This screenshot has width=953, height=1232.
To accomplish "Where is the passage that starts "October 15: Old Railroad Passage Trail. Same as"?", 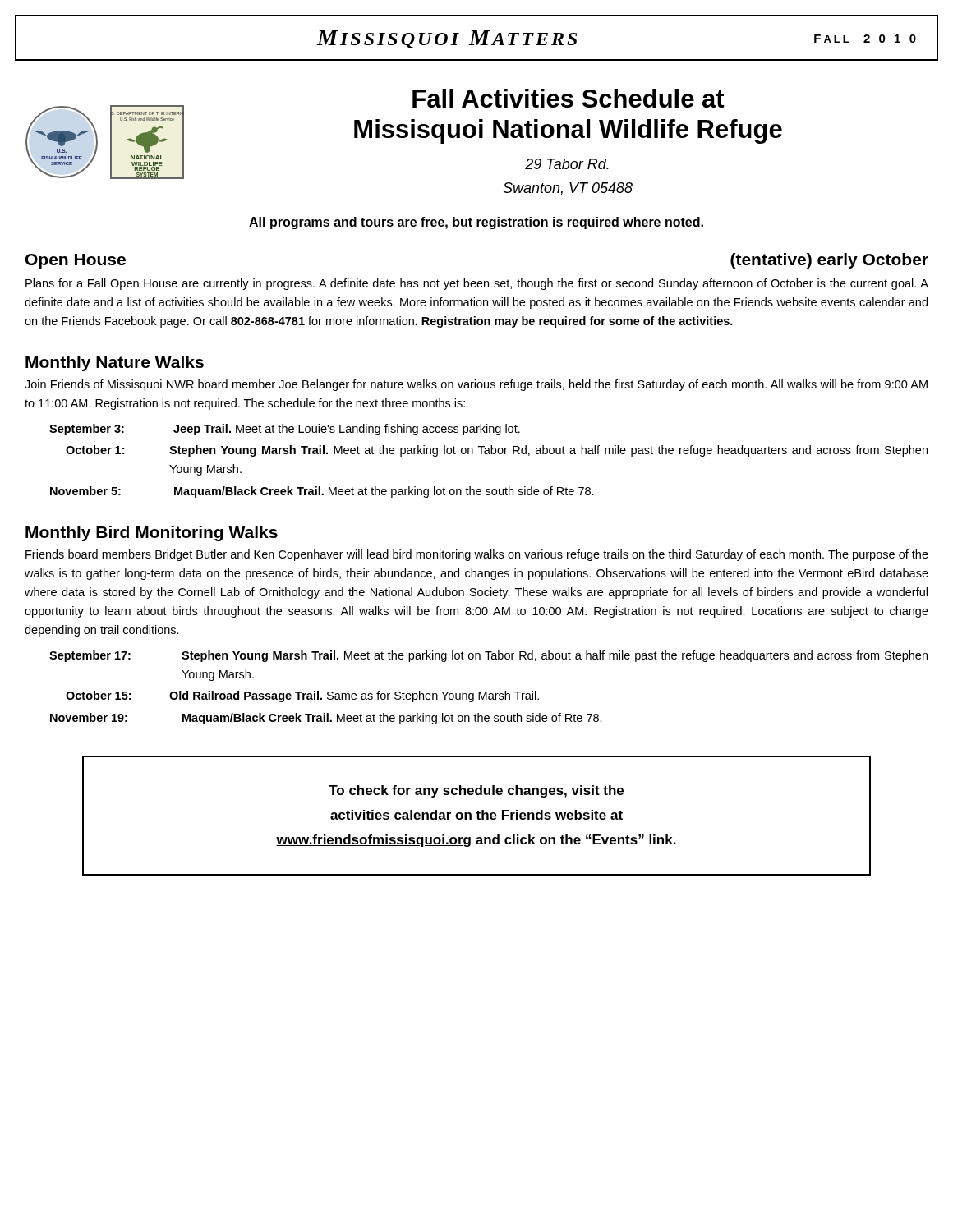I will point(303,696).
